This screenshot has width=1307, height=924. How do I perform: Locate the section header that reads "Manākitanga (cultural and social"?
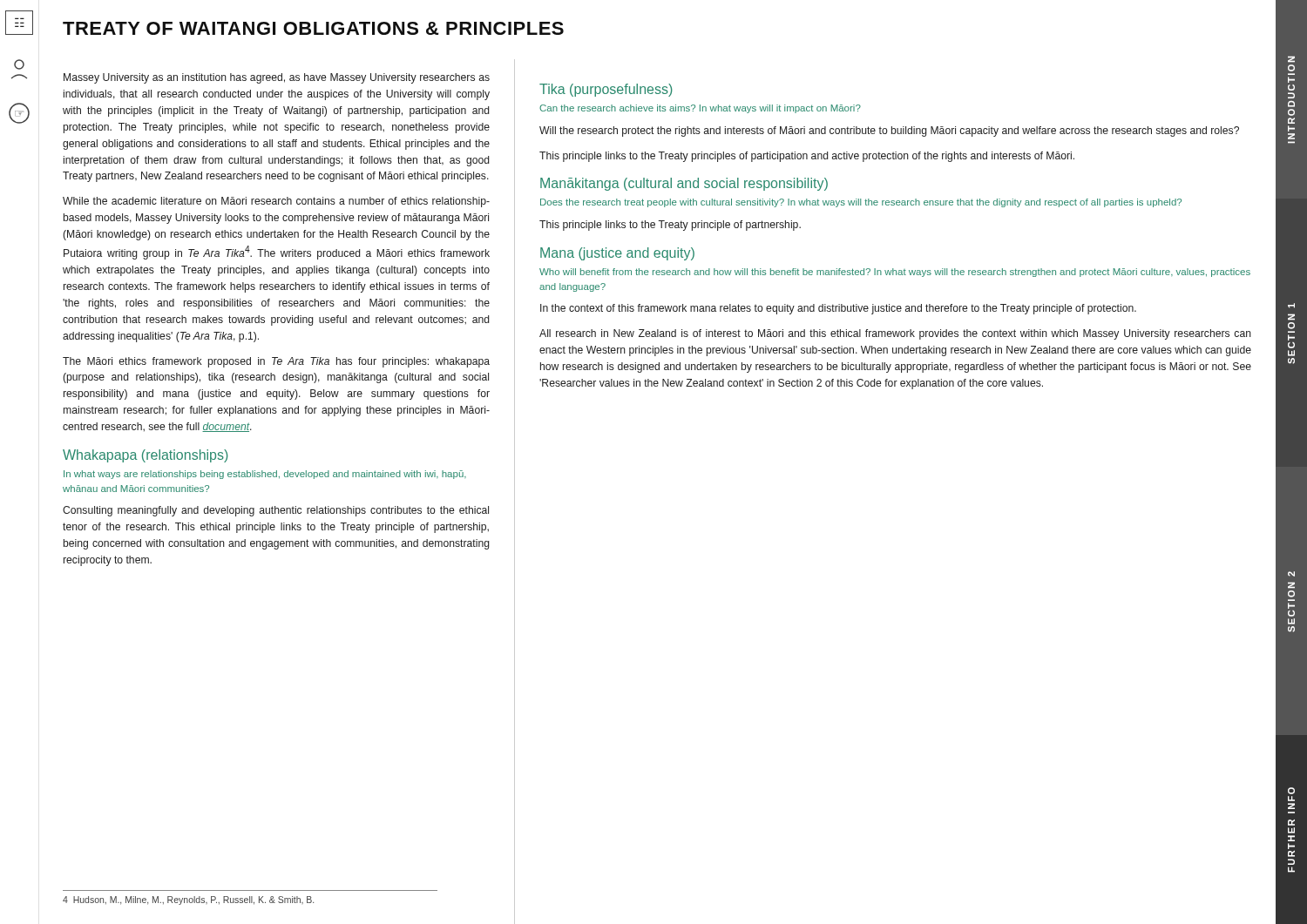pos(684,184)
